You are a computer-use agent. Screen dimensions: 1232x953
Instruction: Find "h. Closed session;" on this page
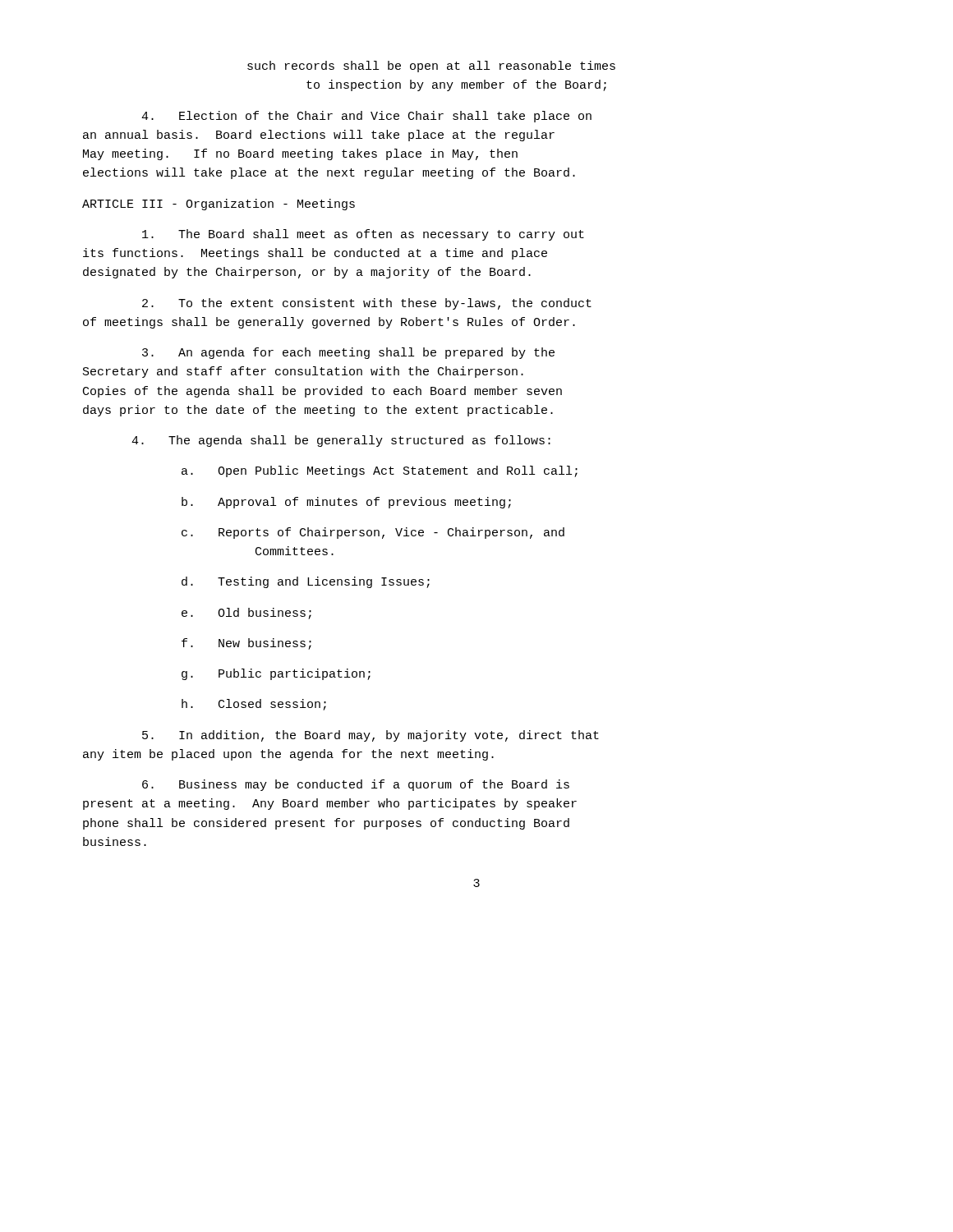tap(255, 705)
